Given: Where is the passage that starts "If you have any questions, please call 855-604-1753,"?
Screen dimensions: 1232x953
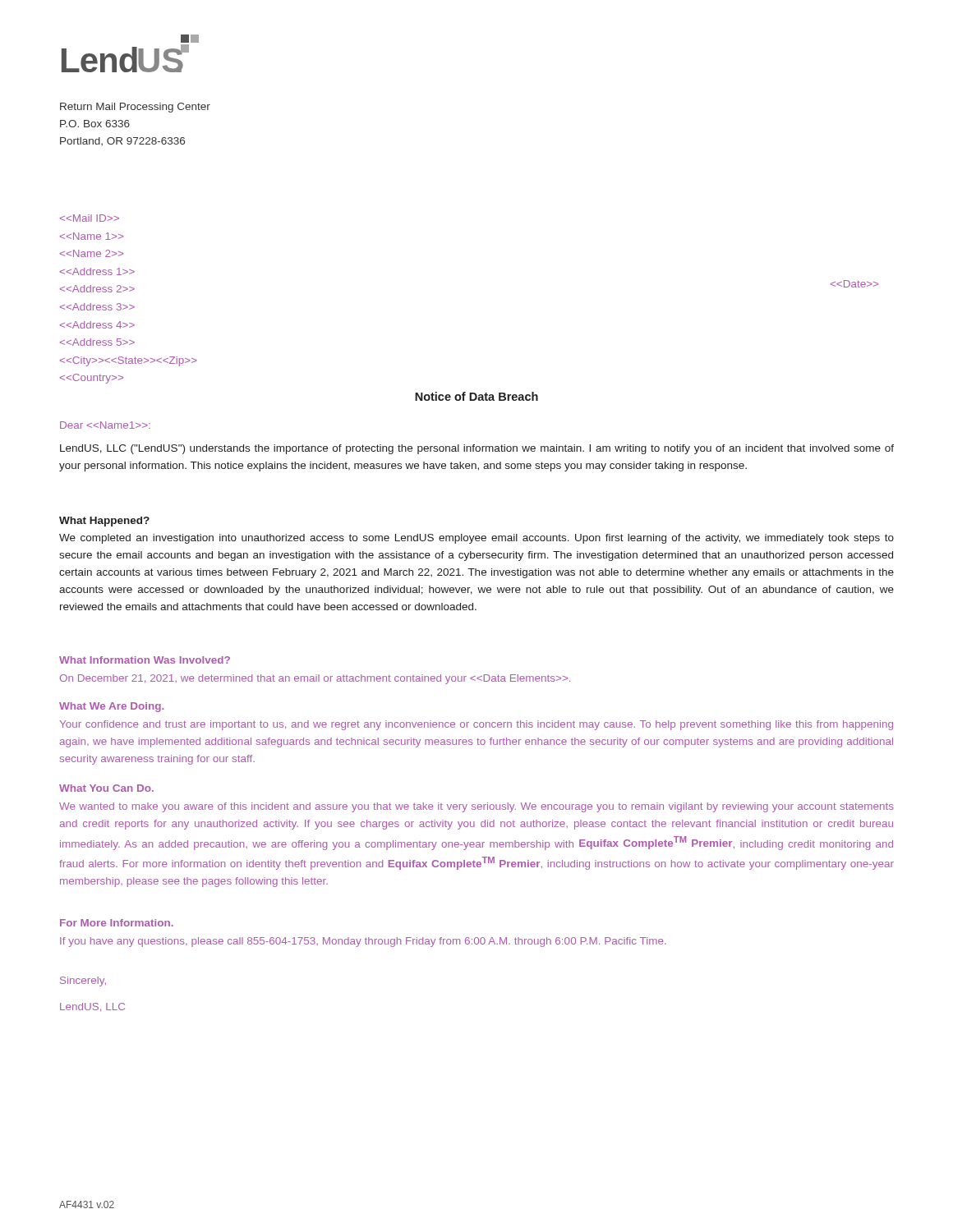Looking at the screenshot, I should click(x=363, y=941).
